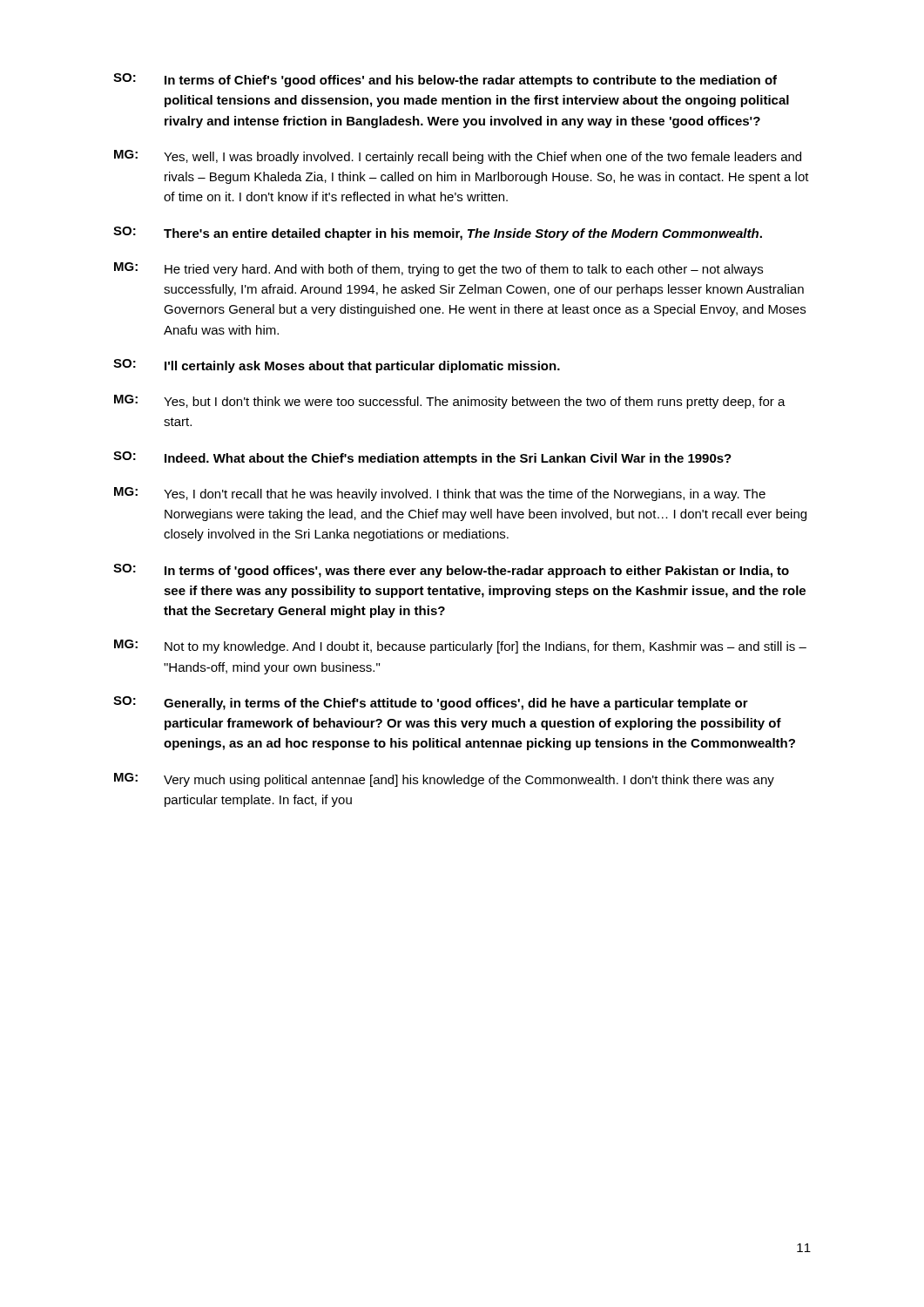This screenshot has width=924, height=1307.
Task: Where is the passage that starts "MG: Not to my knowledge."?
Action: (x=462, y=657)
